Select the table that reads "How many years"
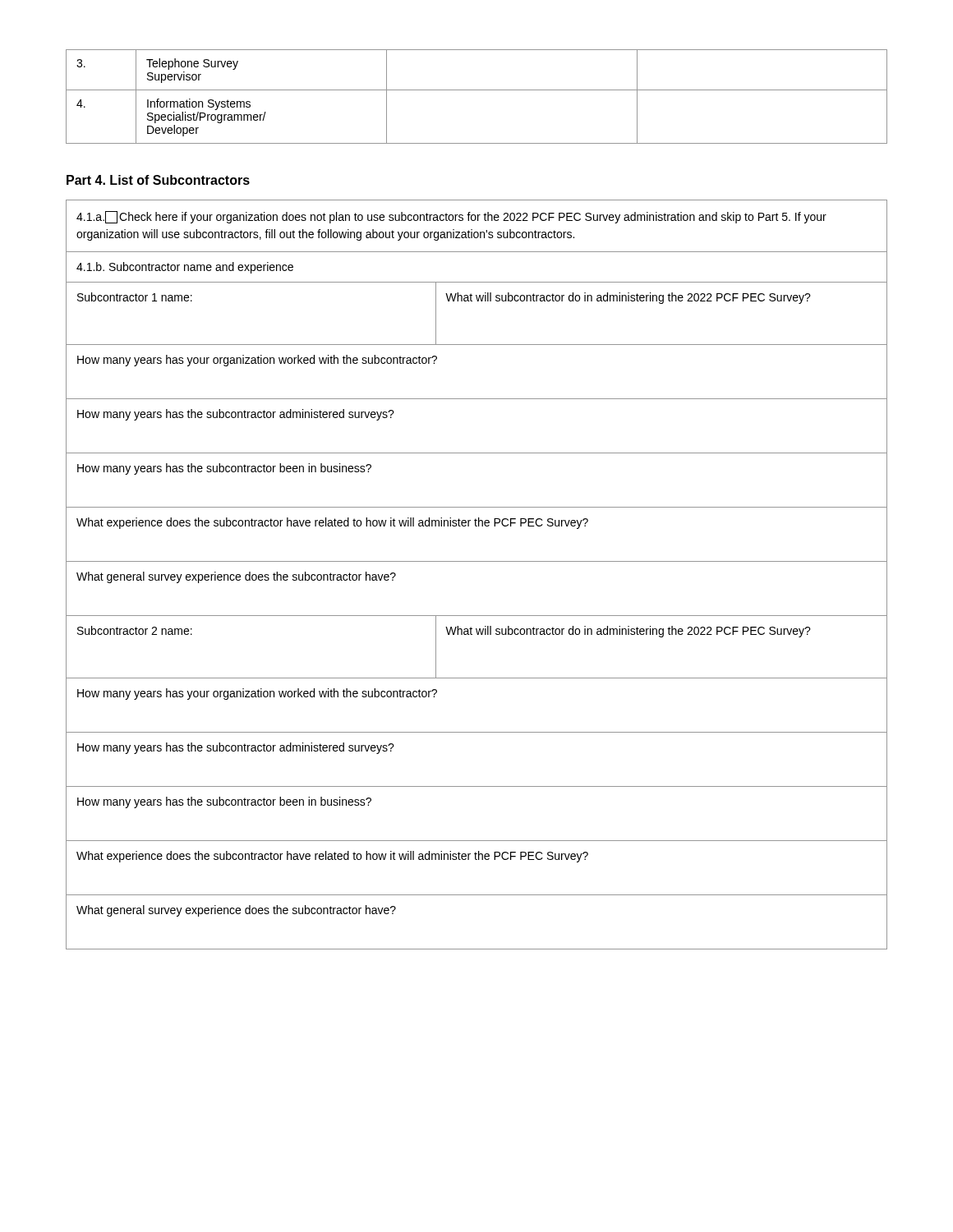The height and width of the screenshot is (1232, 953). (476, 575)
